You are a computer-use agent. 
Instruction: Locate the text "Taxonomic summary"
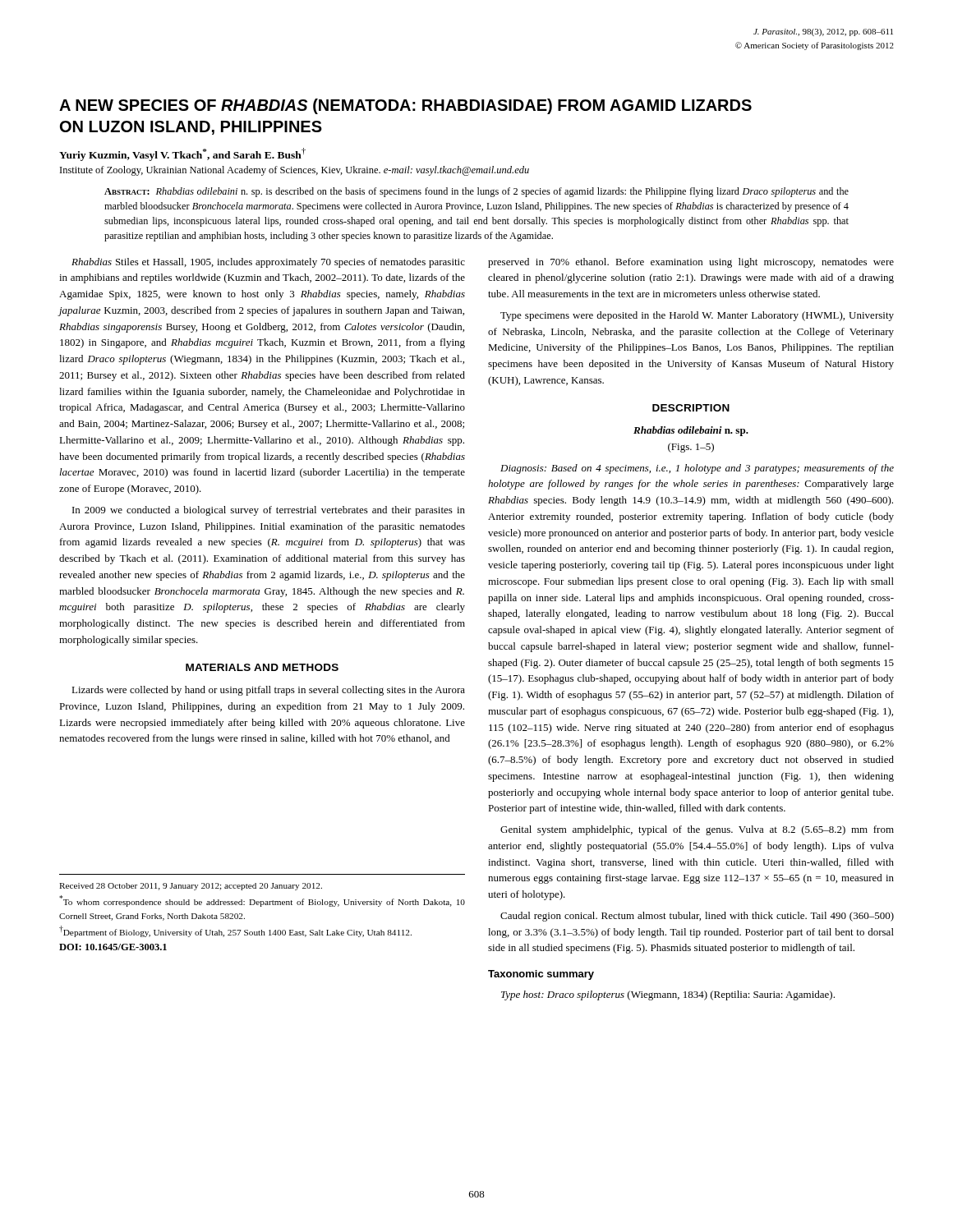[x=541, y=974]
